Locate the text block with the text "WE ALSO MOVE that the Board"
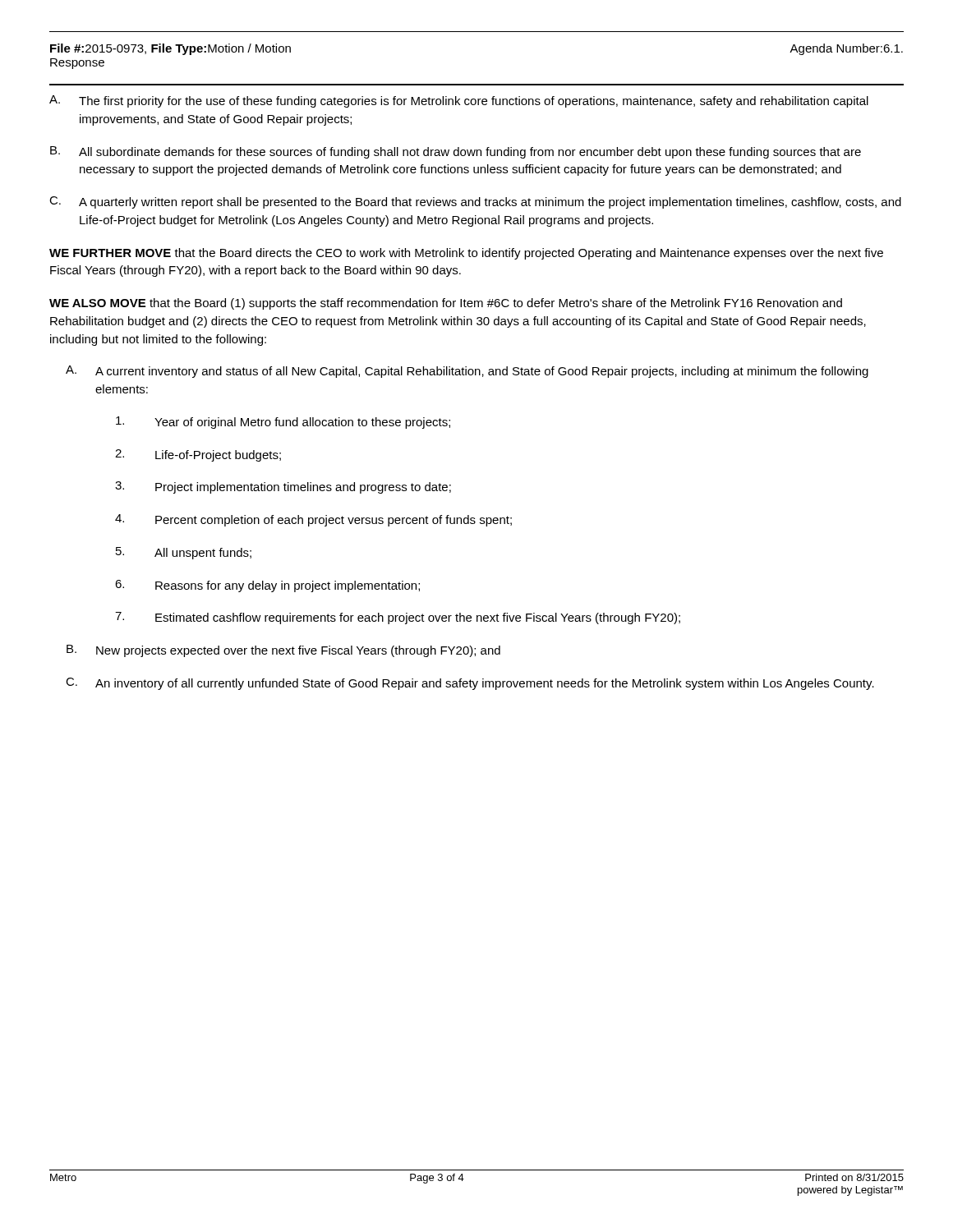This screenshot has height=1232, width=953. pyautogui.click(x=458, y=321)
